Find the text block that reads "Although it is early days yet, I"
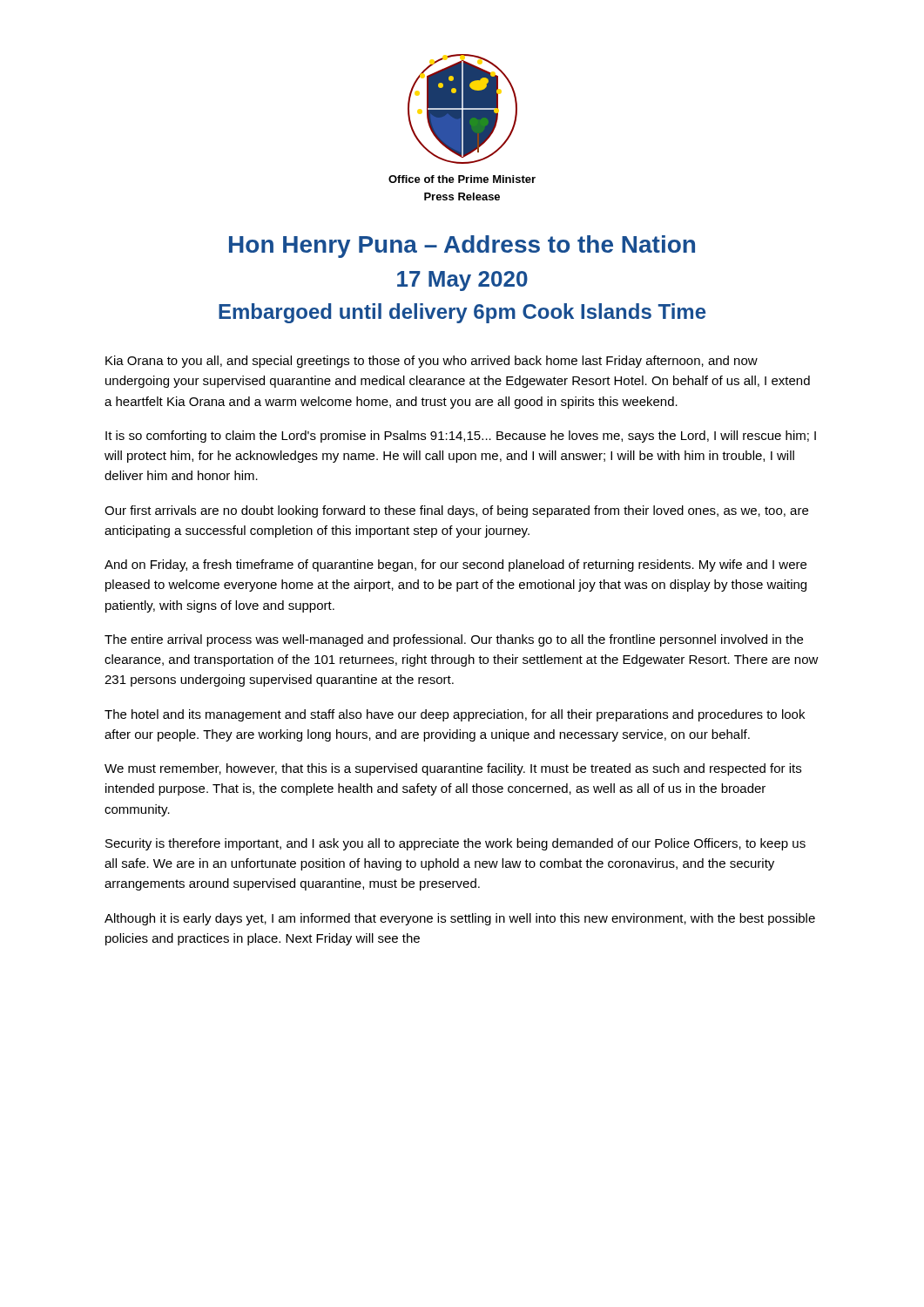Viewport: 924px width, 1307px height. click(460, 928)
